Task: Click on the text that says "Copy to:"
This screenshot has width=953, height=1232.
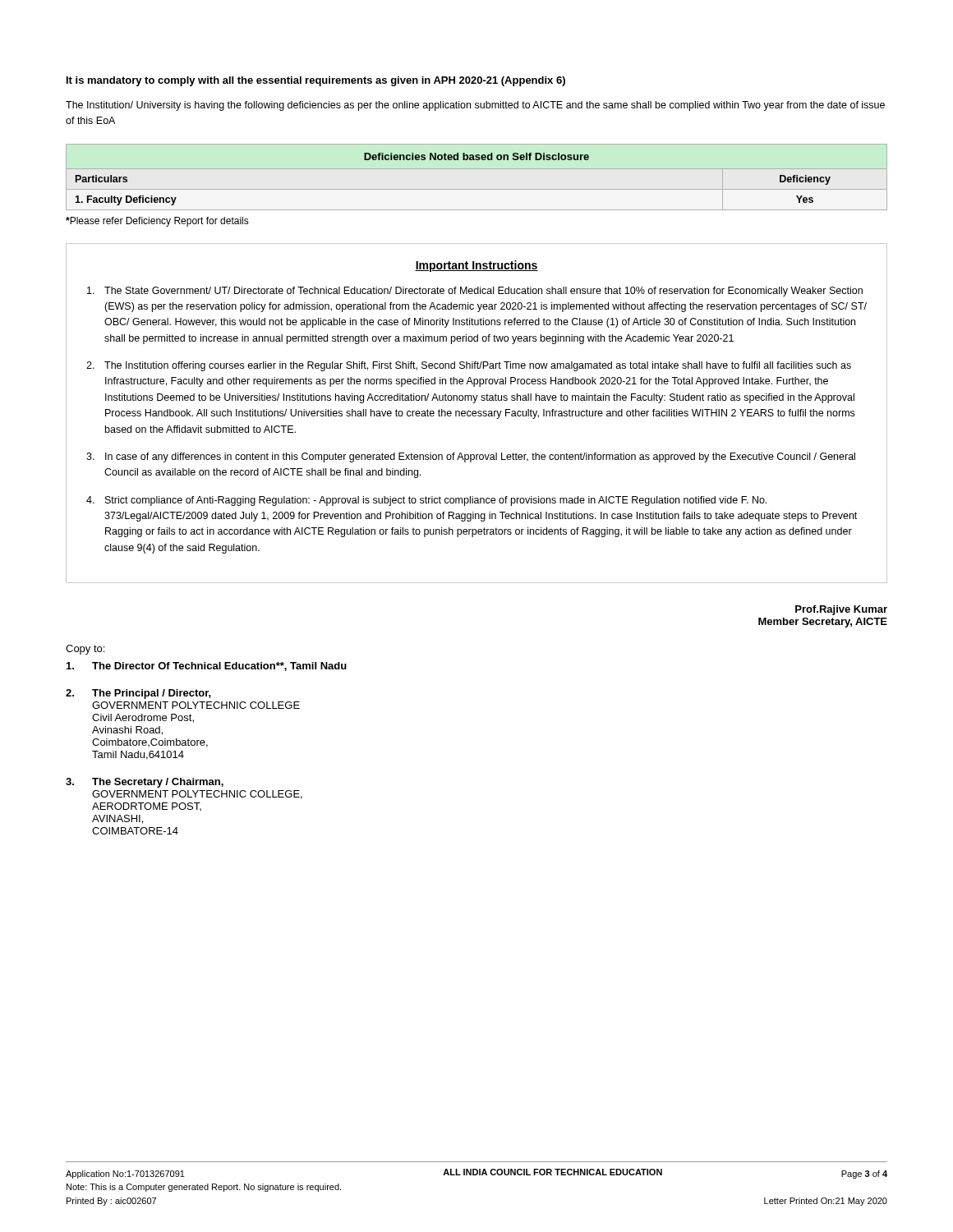Action: coord(86,649)
